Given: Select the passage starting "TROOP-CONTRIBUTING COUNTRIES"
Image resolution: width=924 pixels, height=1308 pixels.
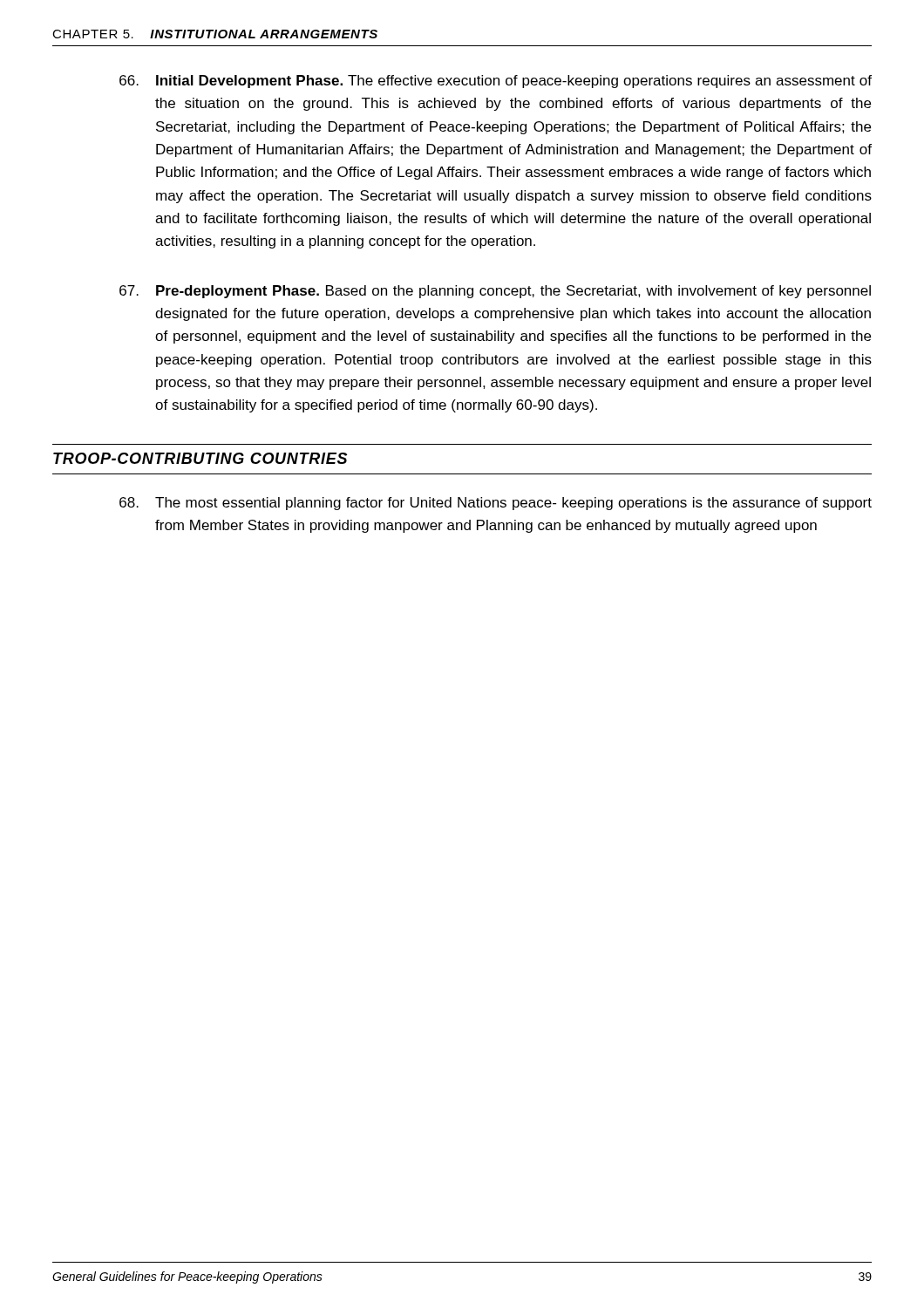Looking at the screenshot, I should point(200,458).
